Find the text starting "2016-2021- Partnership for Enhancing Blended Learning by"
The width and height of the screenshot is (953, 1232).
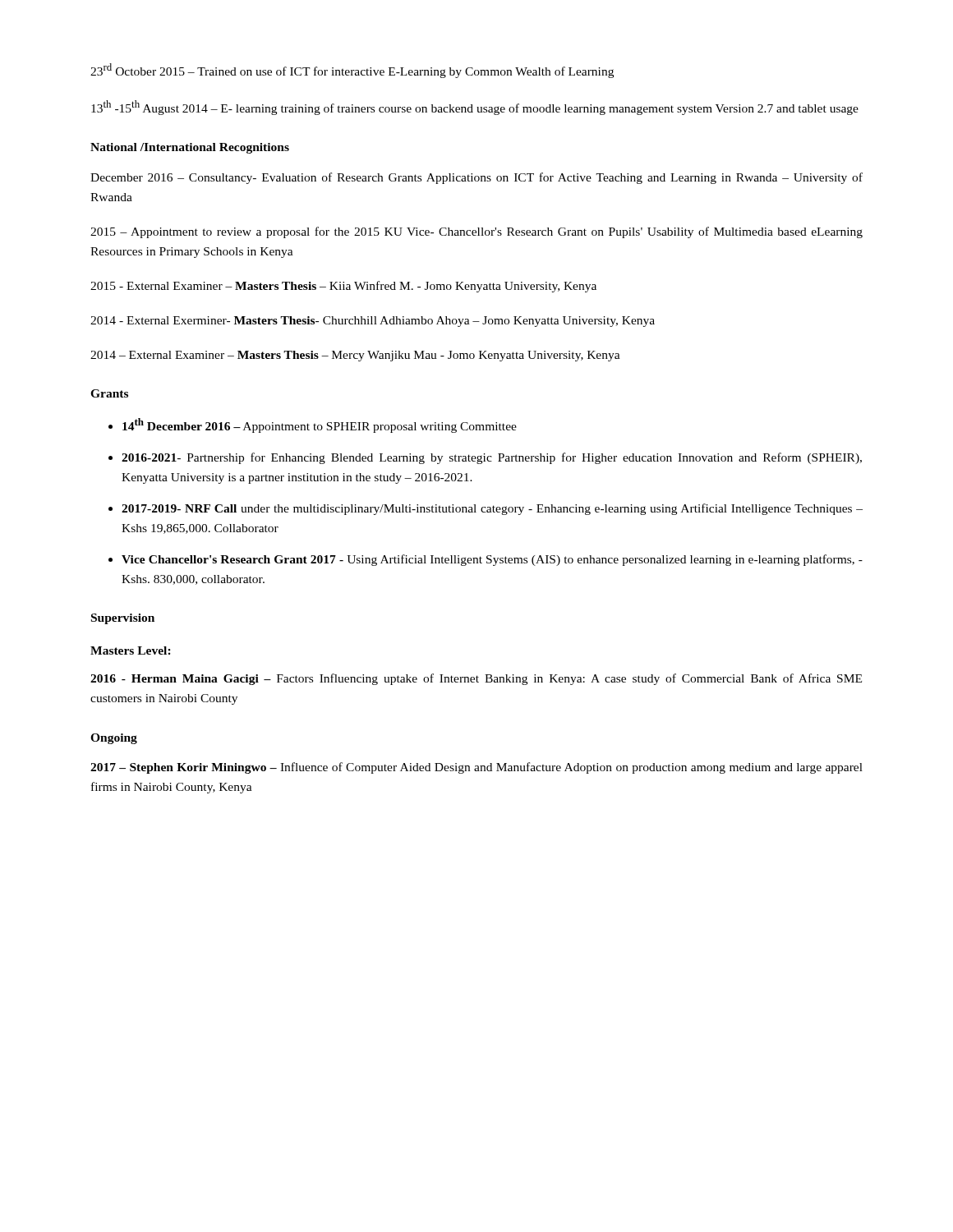[x=492, y=467]
